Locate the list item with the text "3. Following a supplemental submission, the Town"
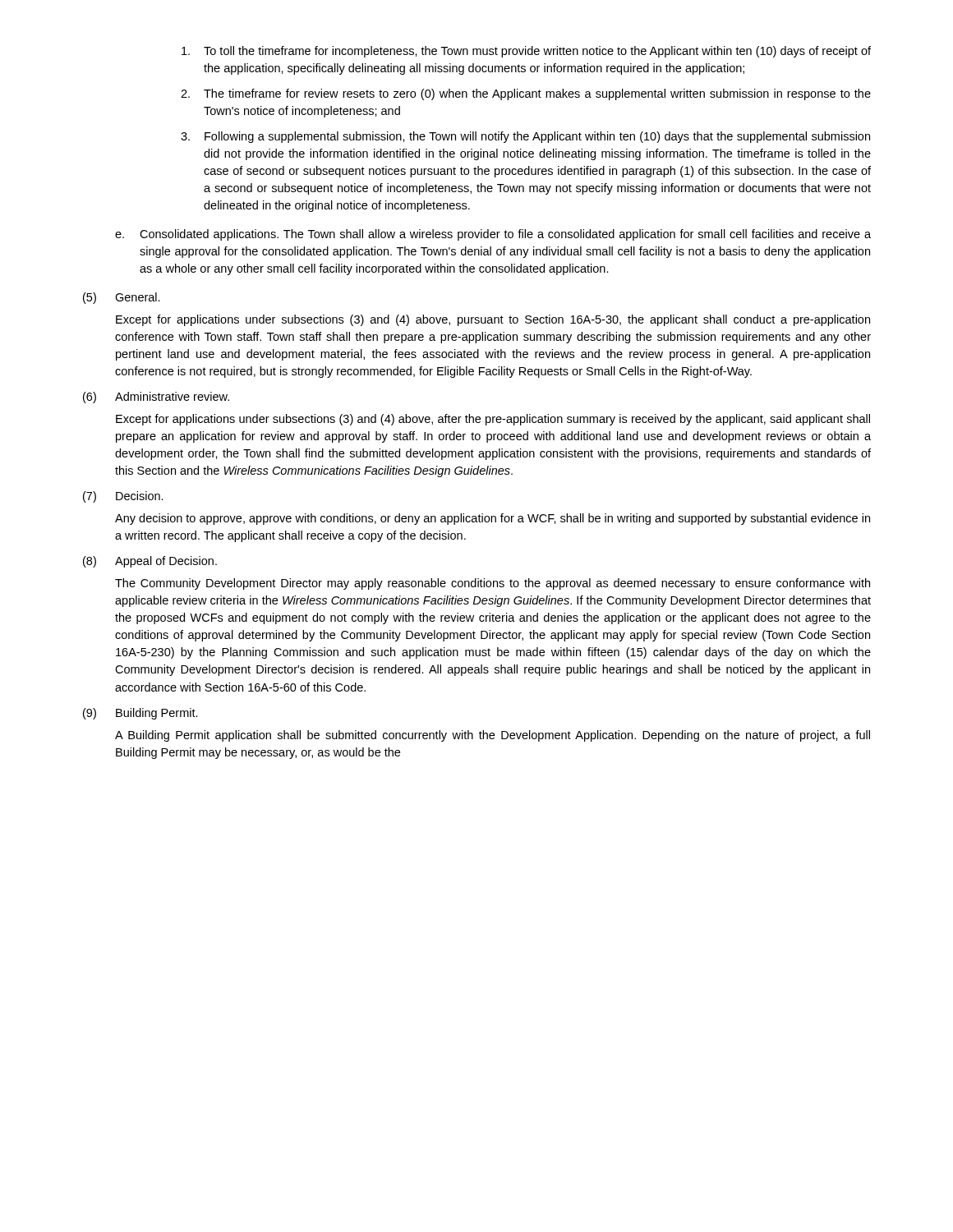The width and height of the screenshot is (953, 1232). [x=526, y=171]
